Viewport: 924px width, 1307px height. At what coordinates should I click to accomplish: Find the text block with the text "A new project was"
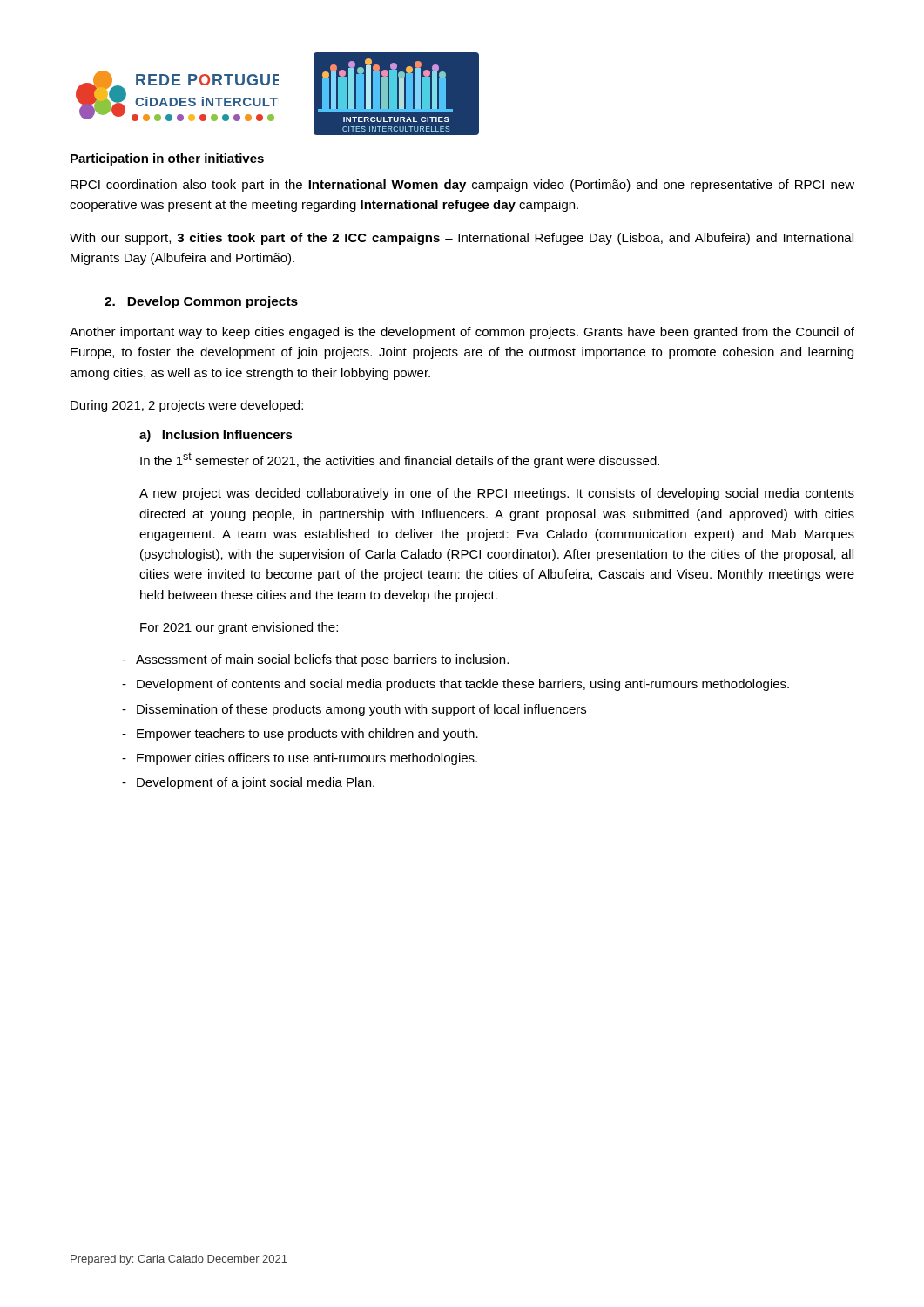tap(497, 544)
